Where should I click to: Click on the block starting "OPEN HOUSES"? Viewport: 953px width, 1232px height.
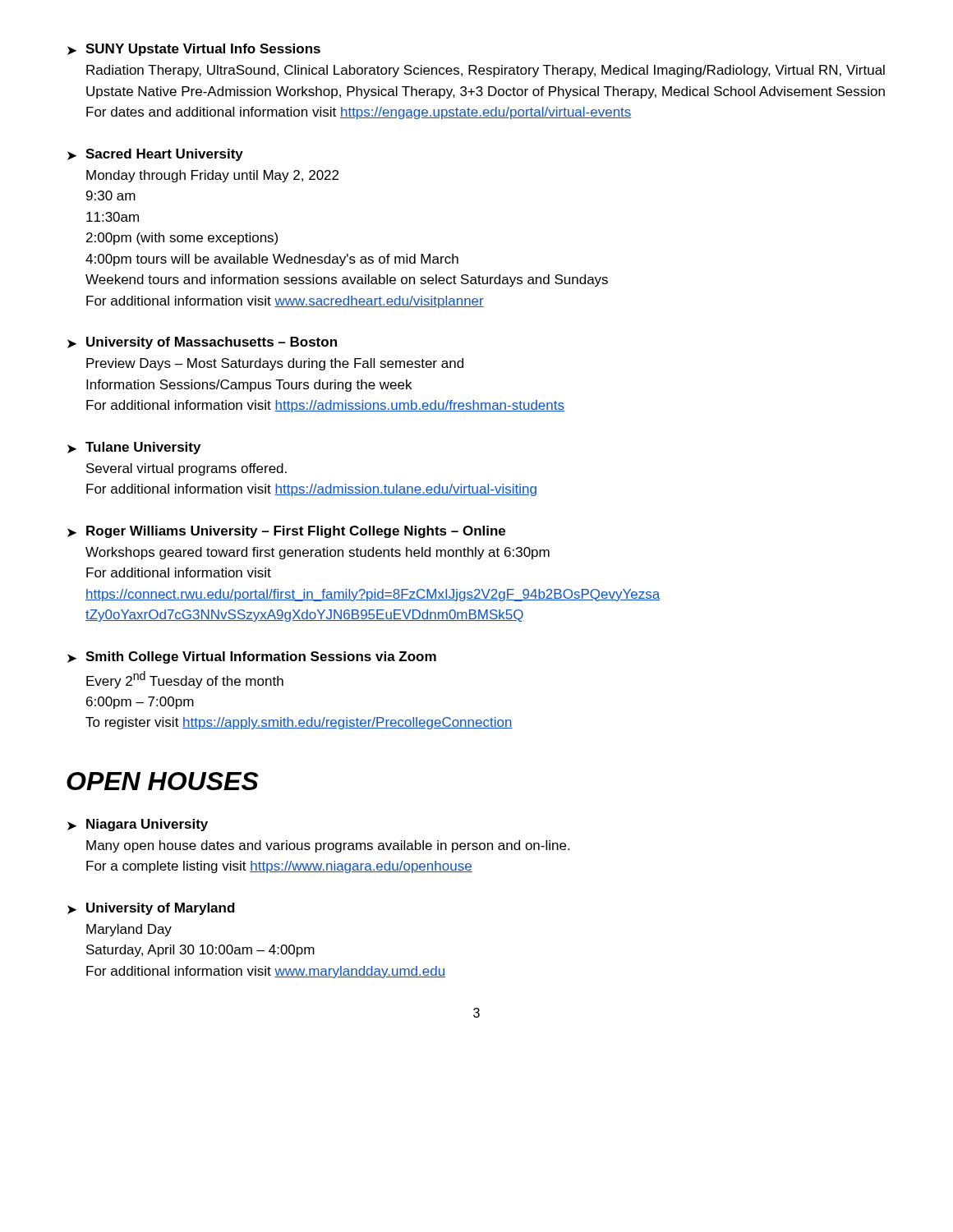(x=162, y=781)
